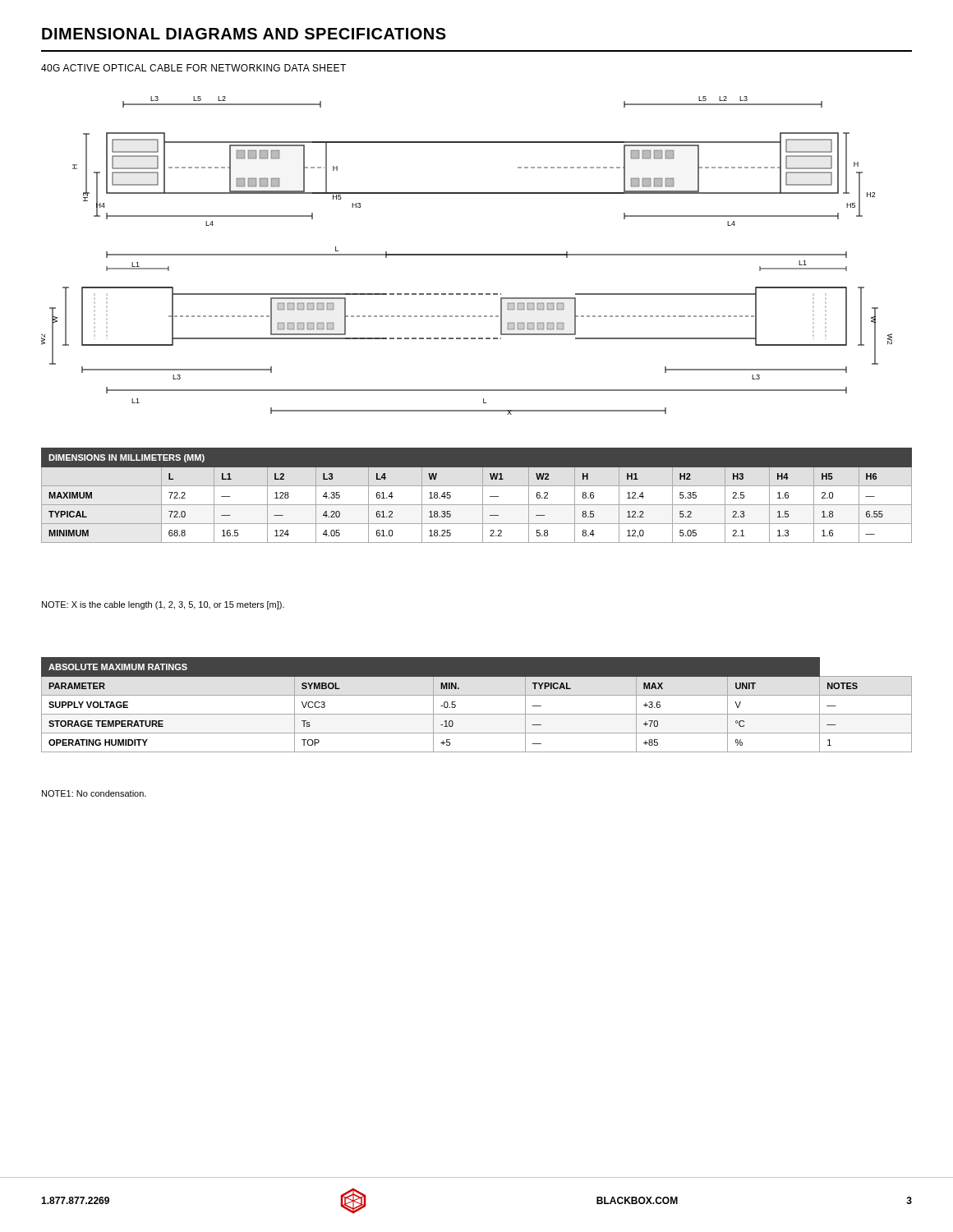Locate the title that reads "DIMENSIONAL DIAGRAMS AND SPECIFICATIONS"
953x1232 pixels.
pyautogui.click(x=244, y=34)
